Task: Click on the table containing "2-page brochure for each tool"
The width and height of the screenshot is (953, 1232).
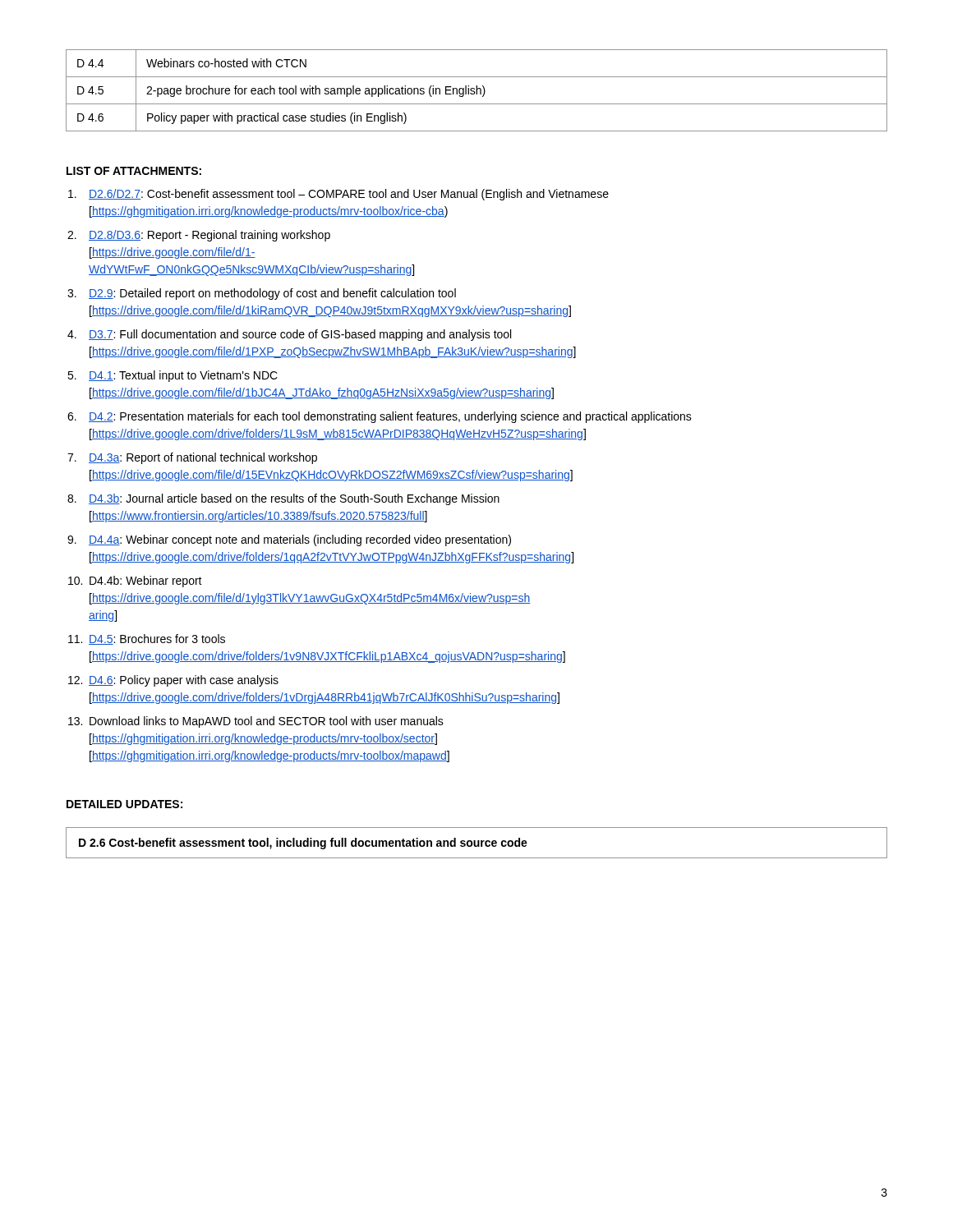Action: pos(476,90)
